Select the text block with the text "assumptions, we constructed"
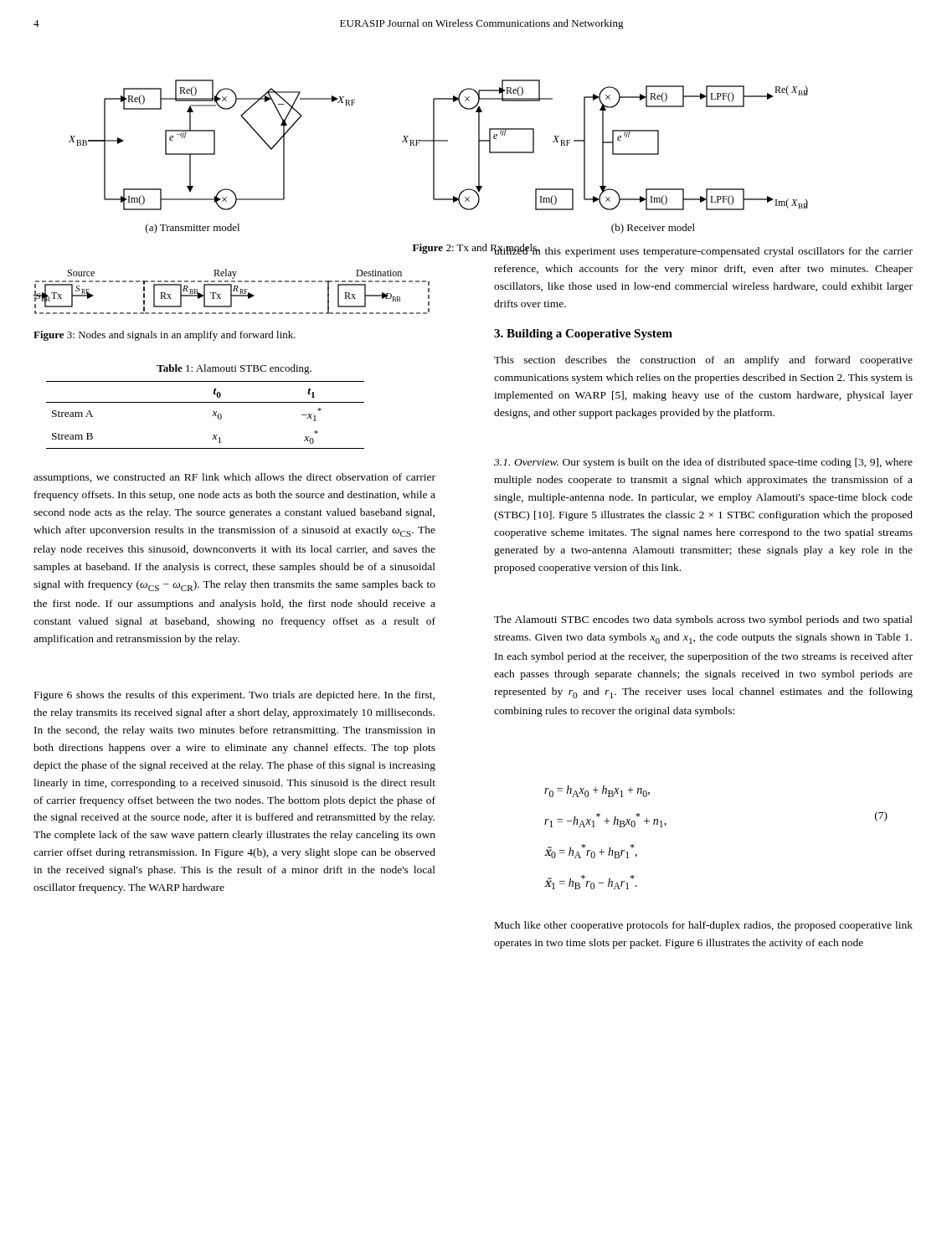Screen dimensions: 1256x952 (234, 558)
